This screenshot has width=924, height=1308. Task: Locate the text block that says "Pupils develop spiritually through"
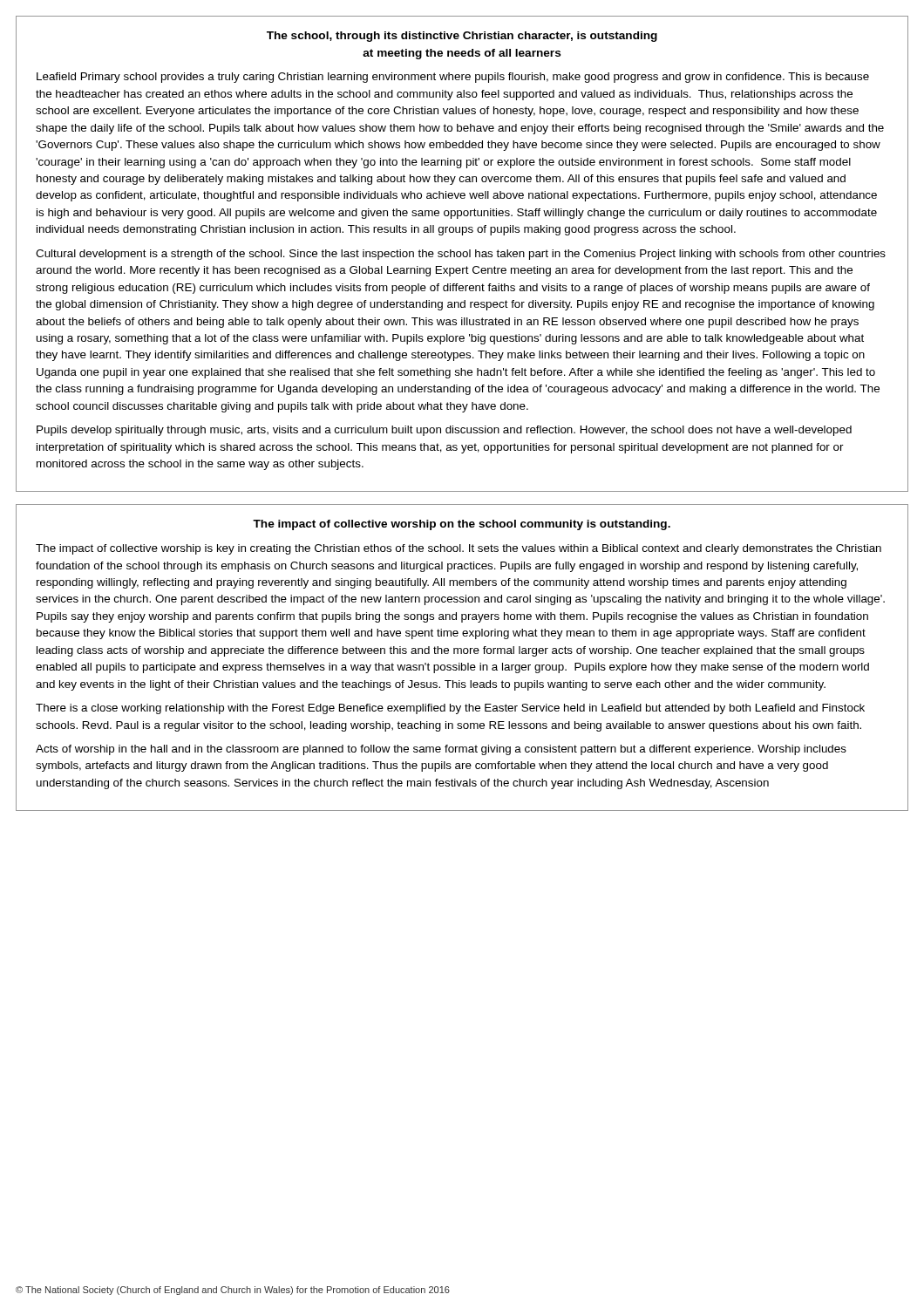[x=444, y=447]
